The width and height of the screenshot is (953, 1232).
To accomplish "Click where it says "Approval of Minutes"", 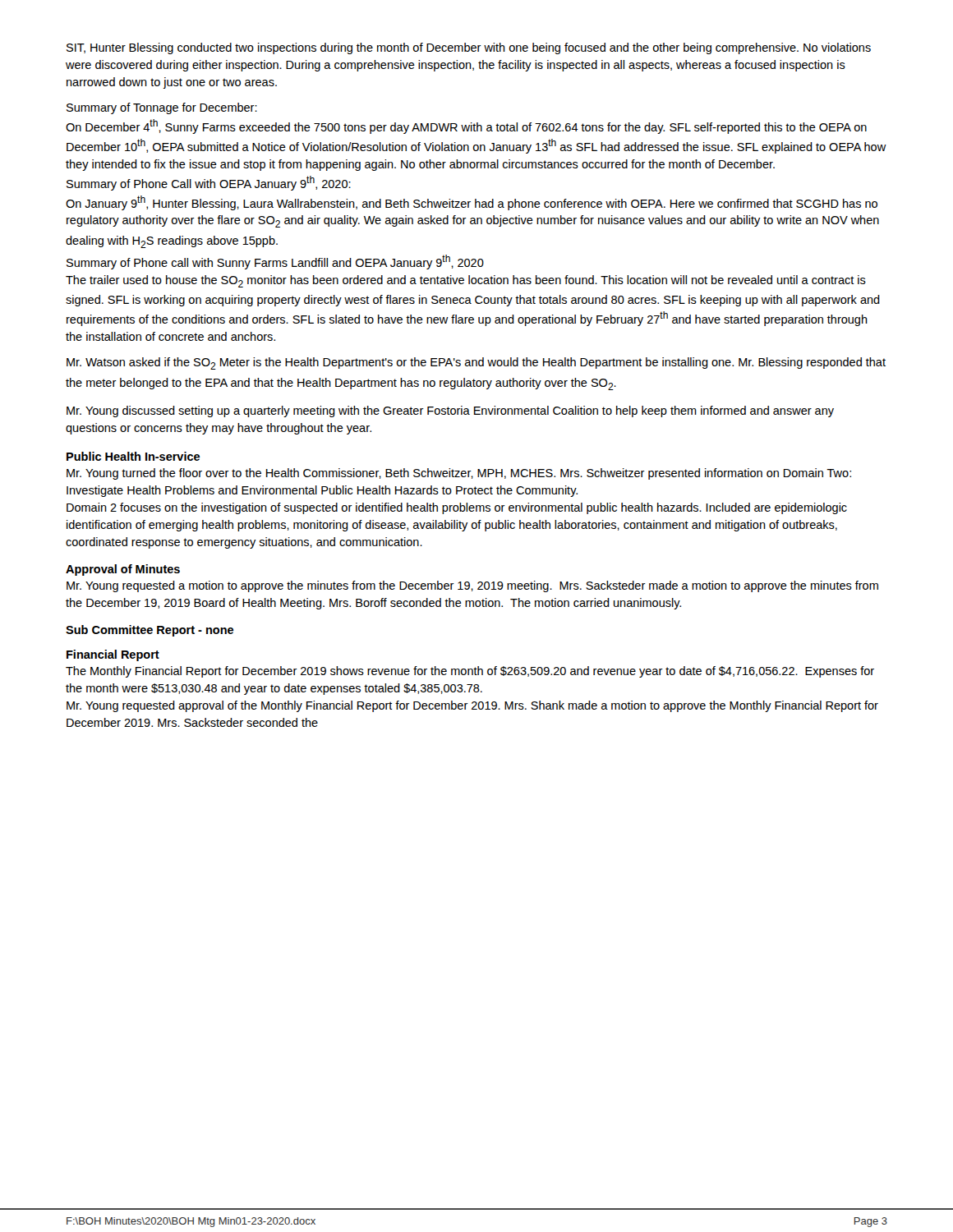I will click(123, 569).
